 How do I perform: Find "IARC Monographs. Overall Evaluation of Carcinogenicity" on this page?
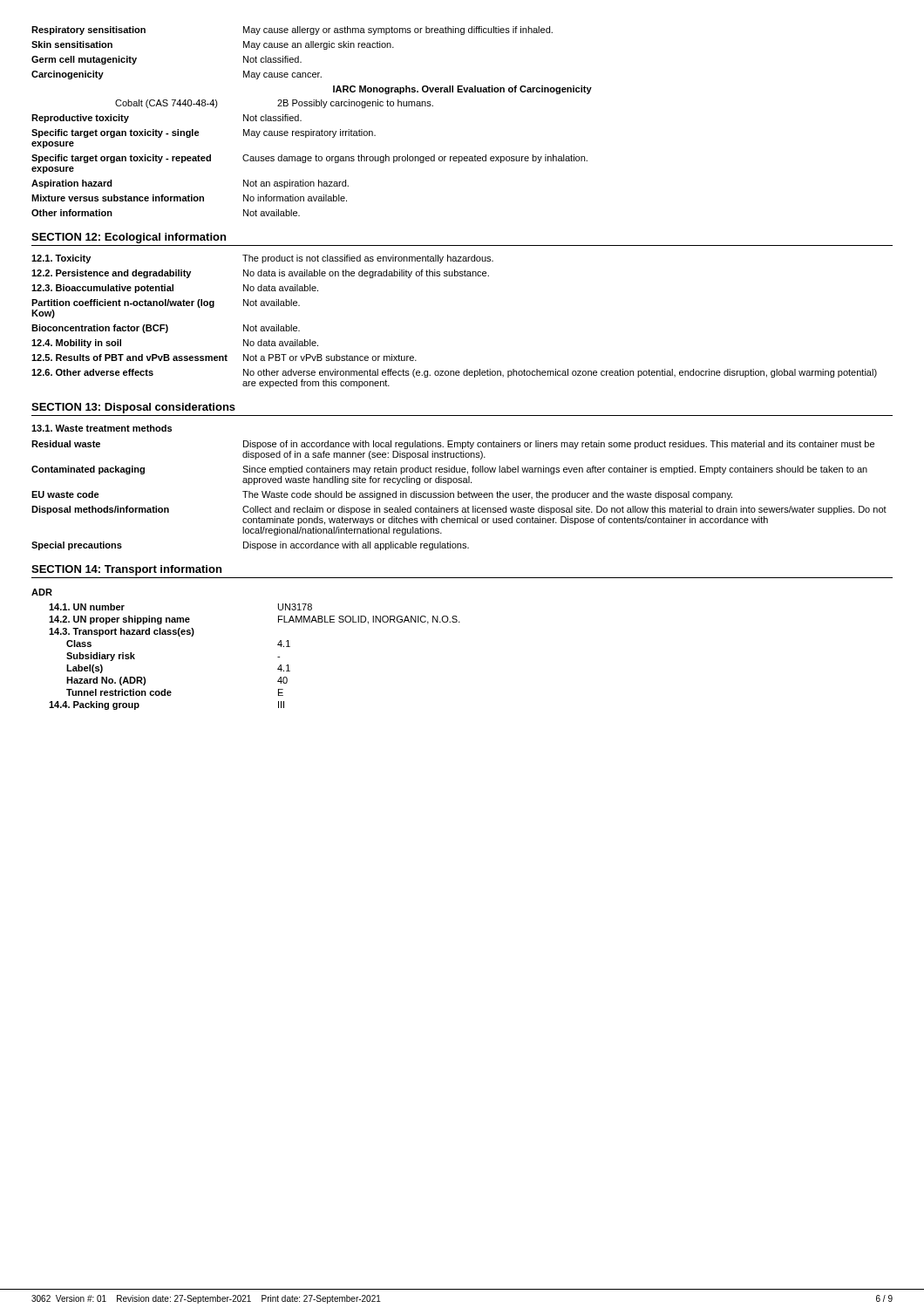click(x=462, y=89)
